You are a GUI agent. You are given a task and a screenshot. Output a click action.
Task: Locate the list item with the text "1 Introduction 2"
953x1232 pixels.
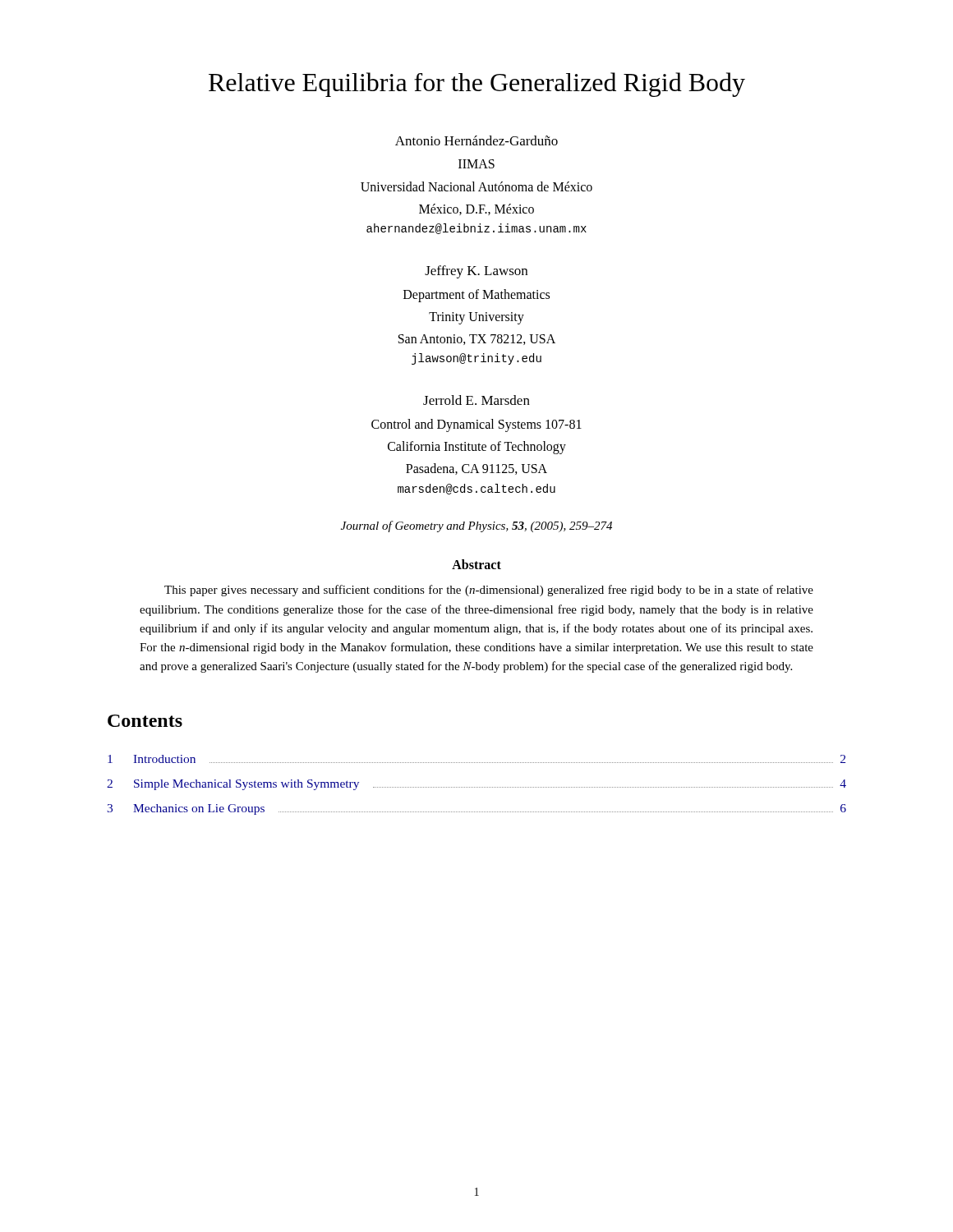pos(476,759)
